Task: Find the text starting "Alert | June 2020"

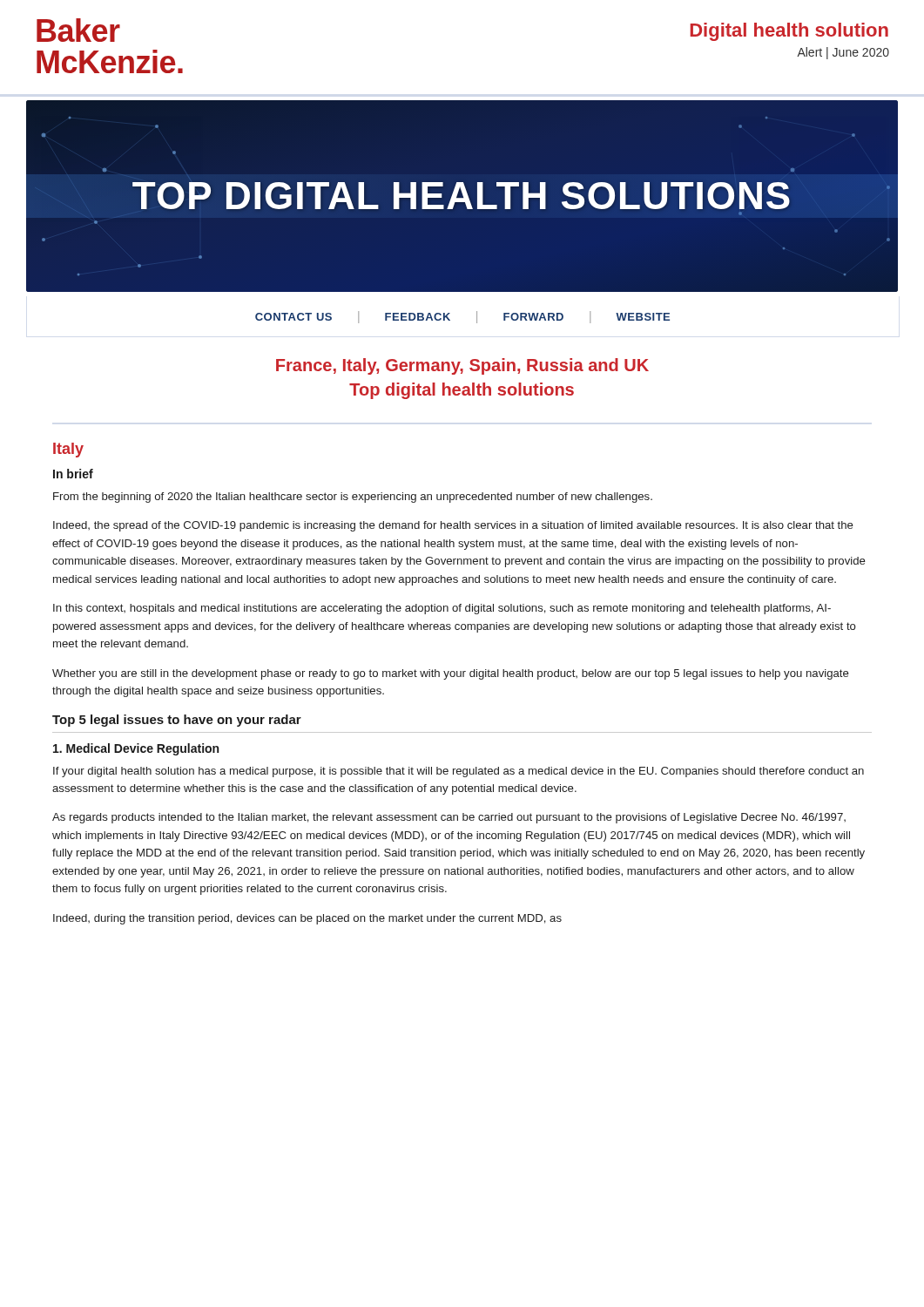Action: (843, 52)
